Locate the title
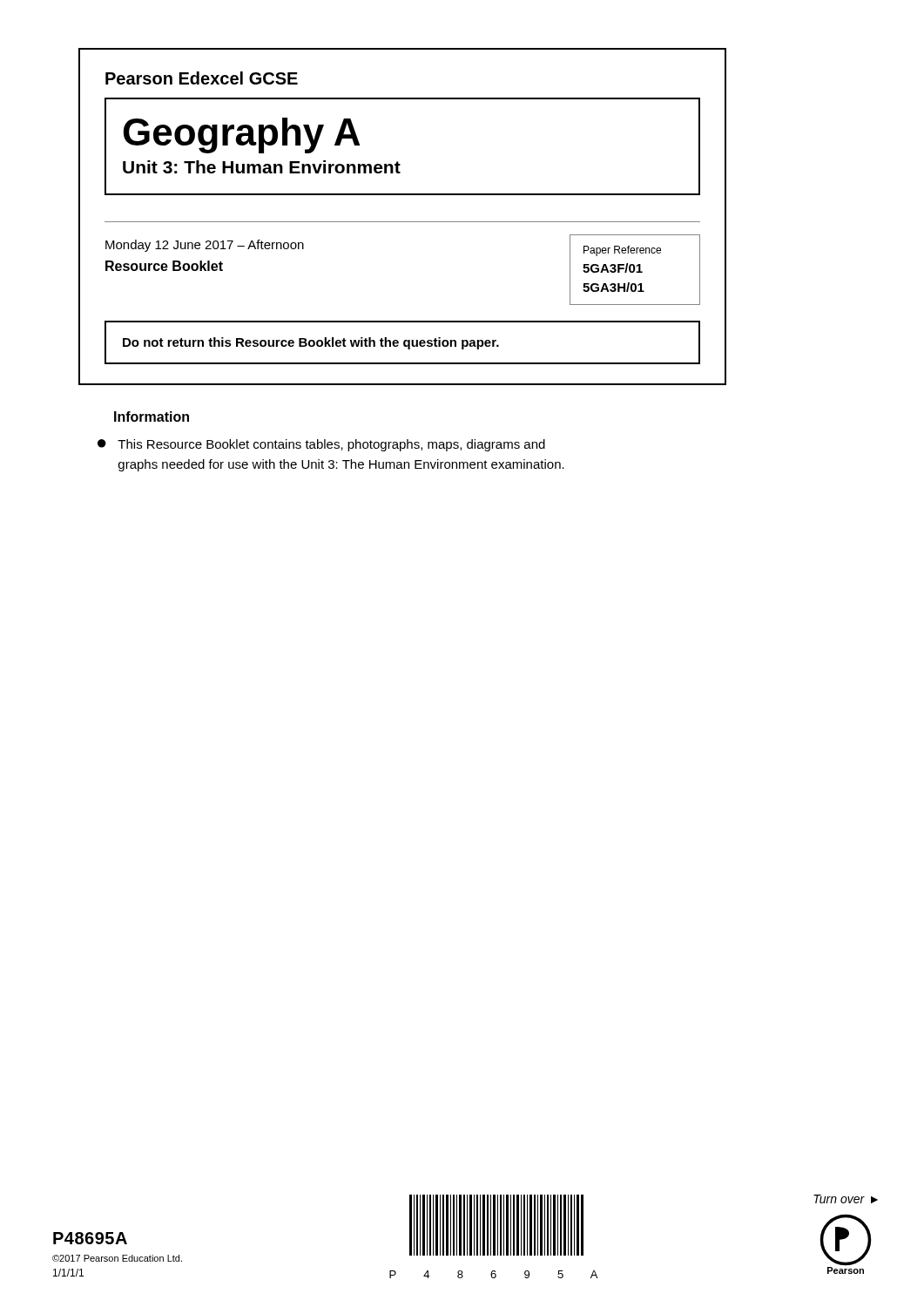Image resolution: width=924 pixels, height=1307 pixels. 402,217
